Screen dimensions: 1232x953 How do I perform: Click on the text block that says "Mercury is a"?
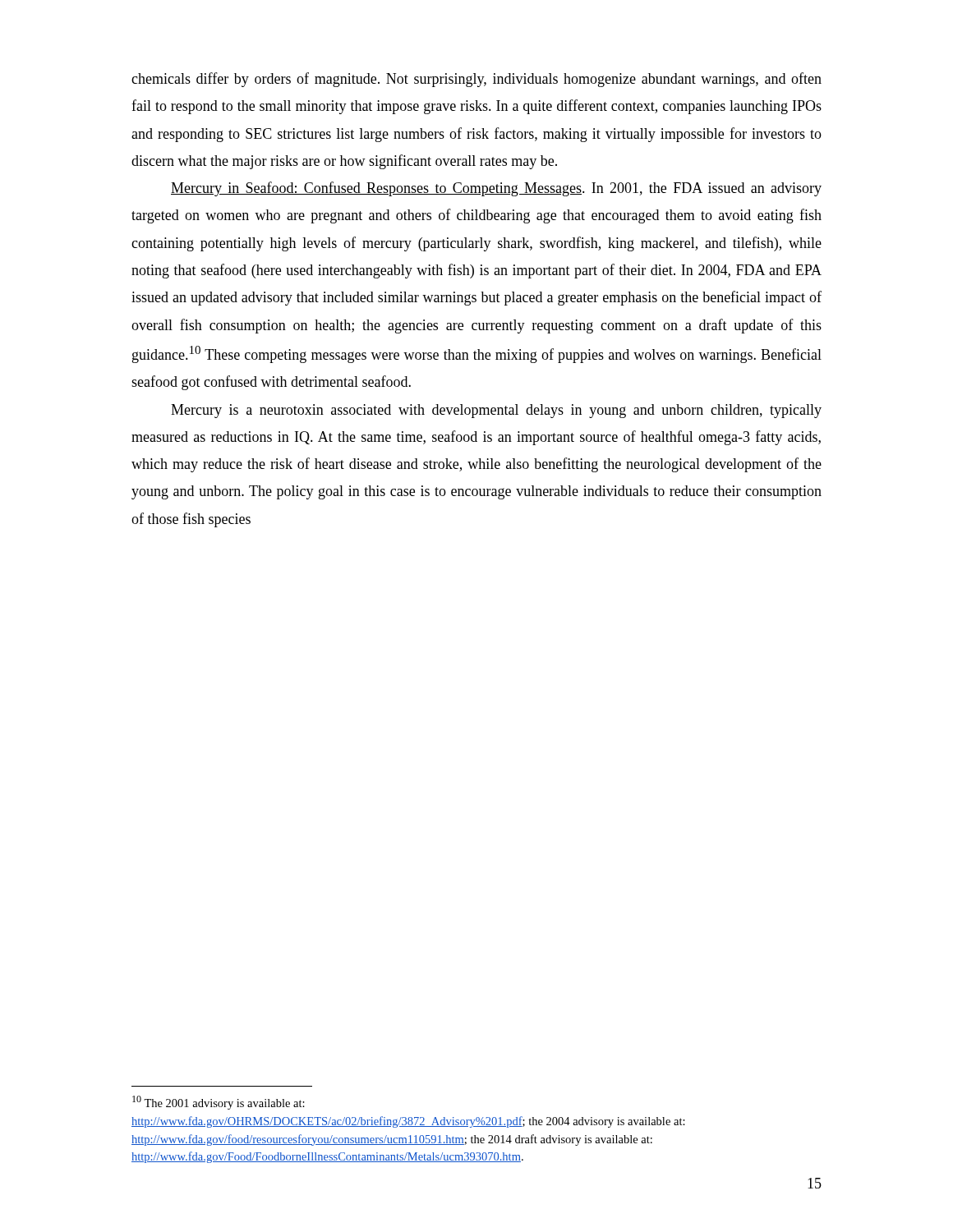pyautogui.click(x=476, y=464)
